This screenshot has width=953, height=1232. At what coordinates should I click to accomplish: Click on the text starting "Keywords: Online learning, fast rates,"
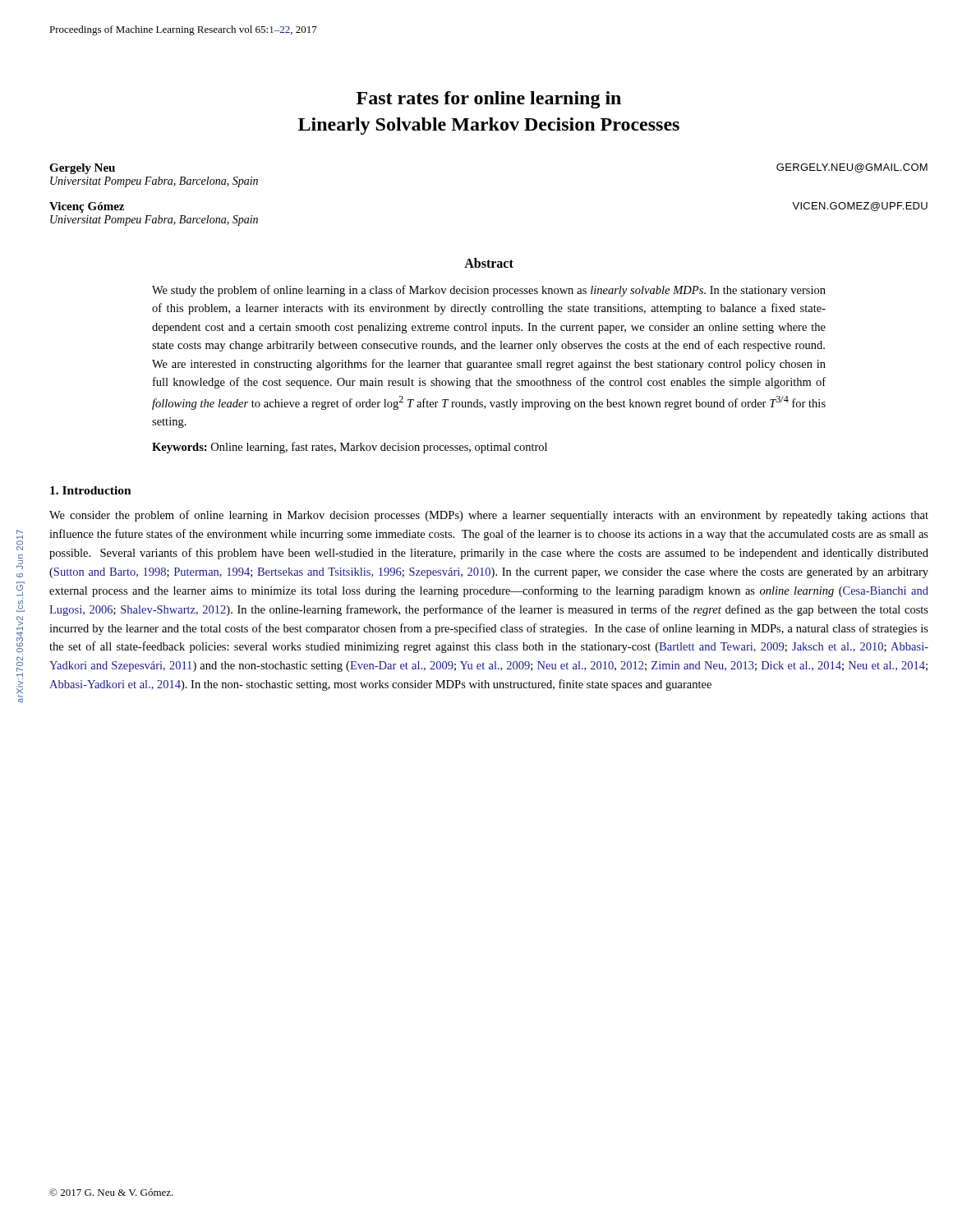[350, 447]
